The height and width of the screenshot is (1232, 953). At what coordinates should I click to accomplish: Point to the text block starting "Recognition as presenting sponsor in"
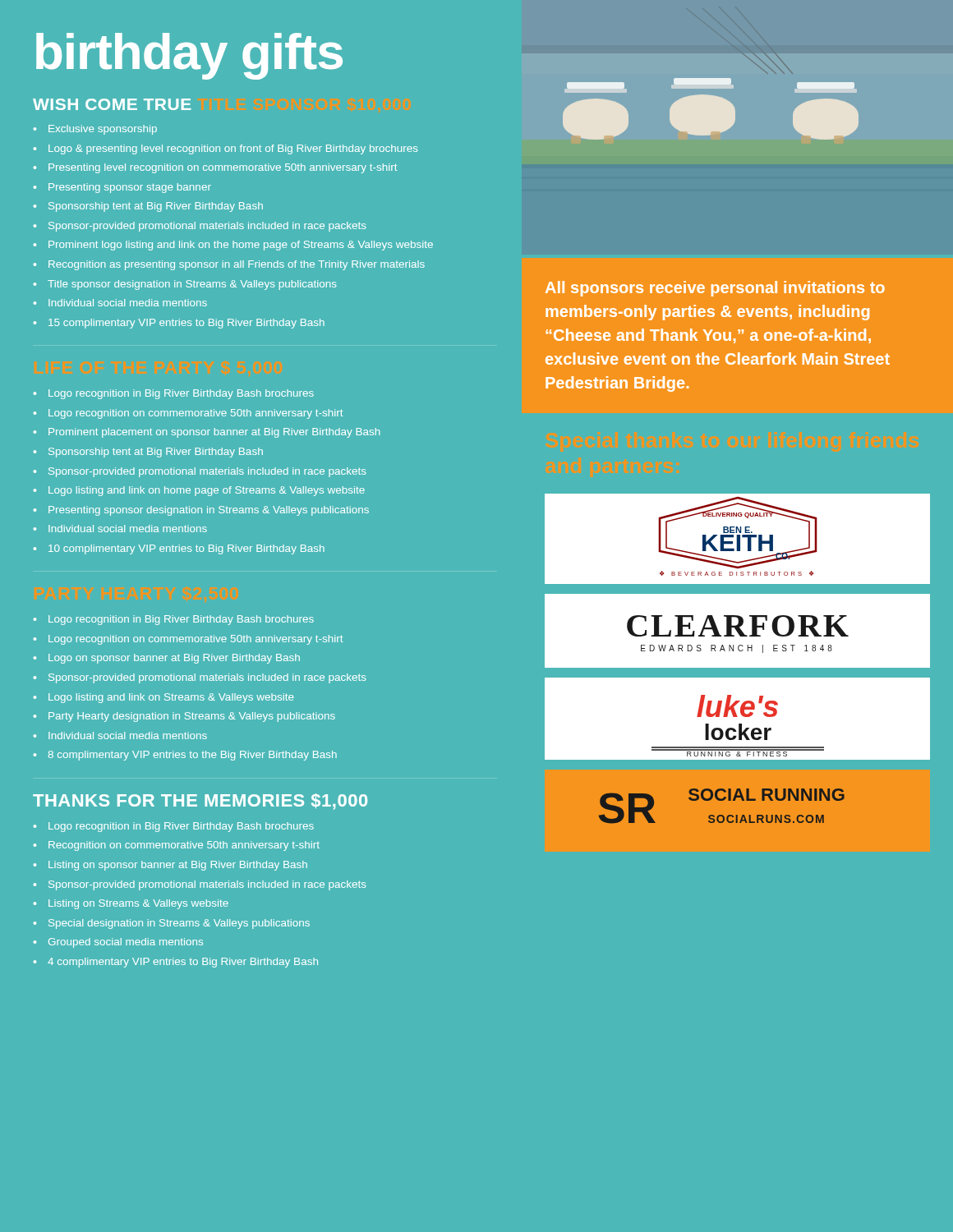pyautogui.click(x=236, y=264)
